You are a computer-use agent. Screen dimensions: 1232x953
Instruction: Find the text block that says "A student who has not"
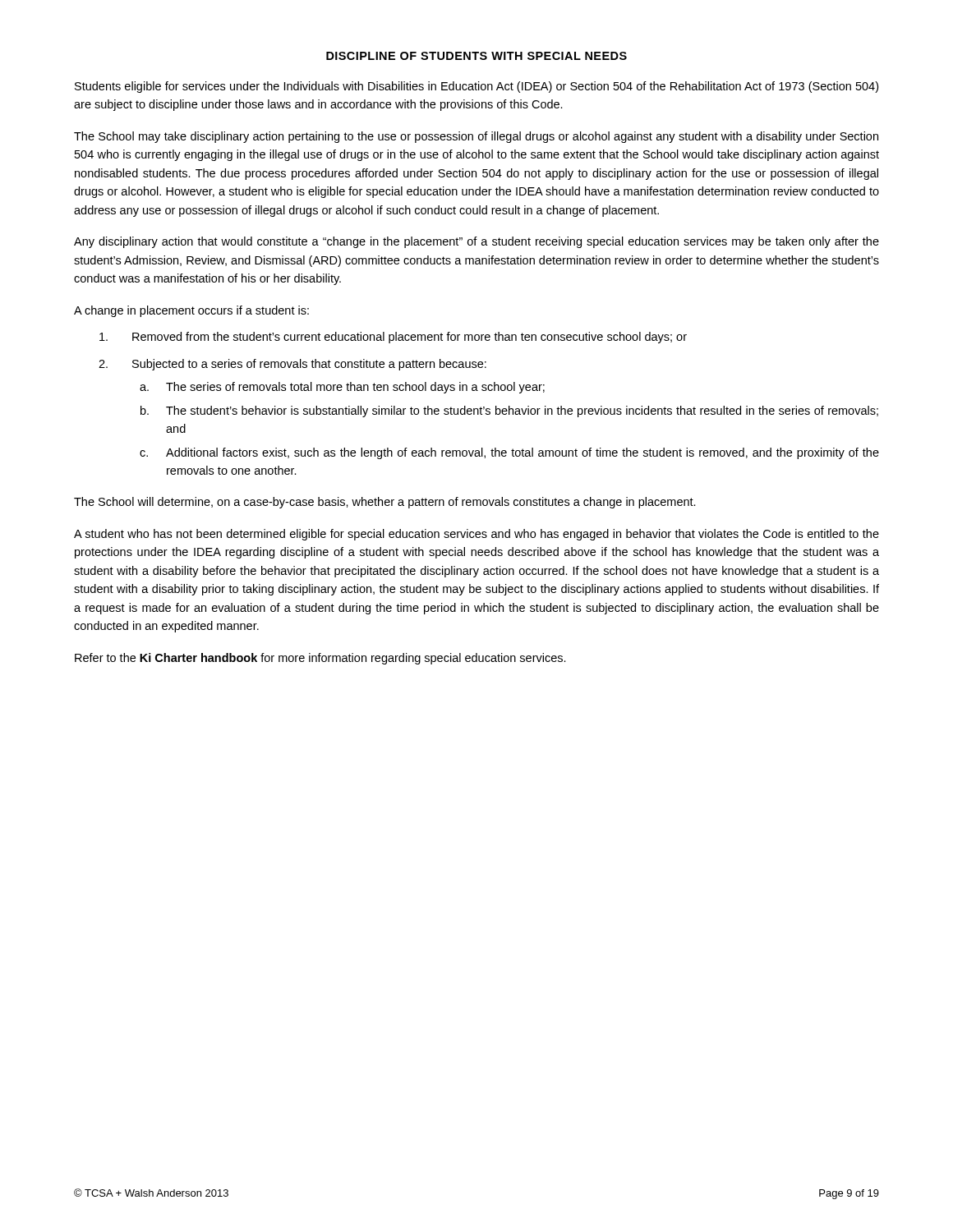pyautogui.click(x=476, y=580)
